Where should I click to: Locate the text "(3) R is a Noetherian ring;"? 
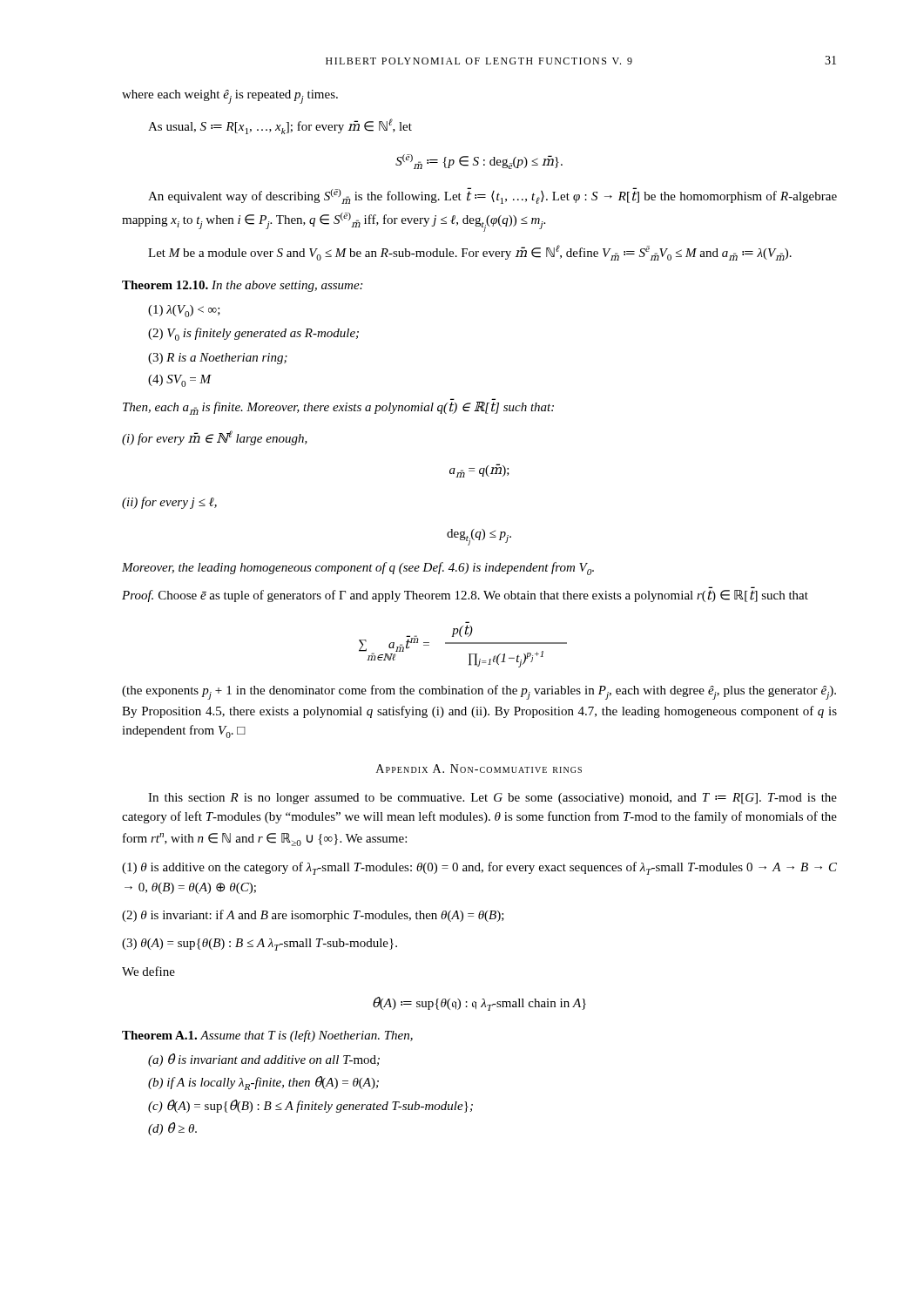218,359
